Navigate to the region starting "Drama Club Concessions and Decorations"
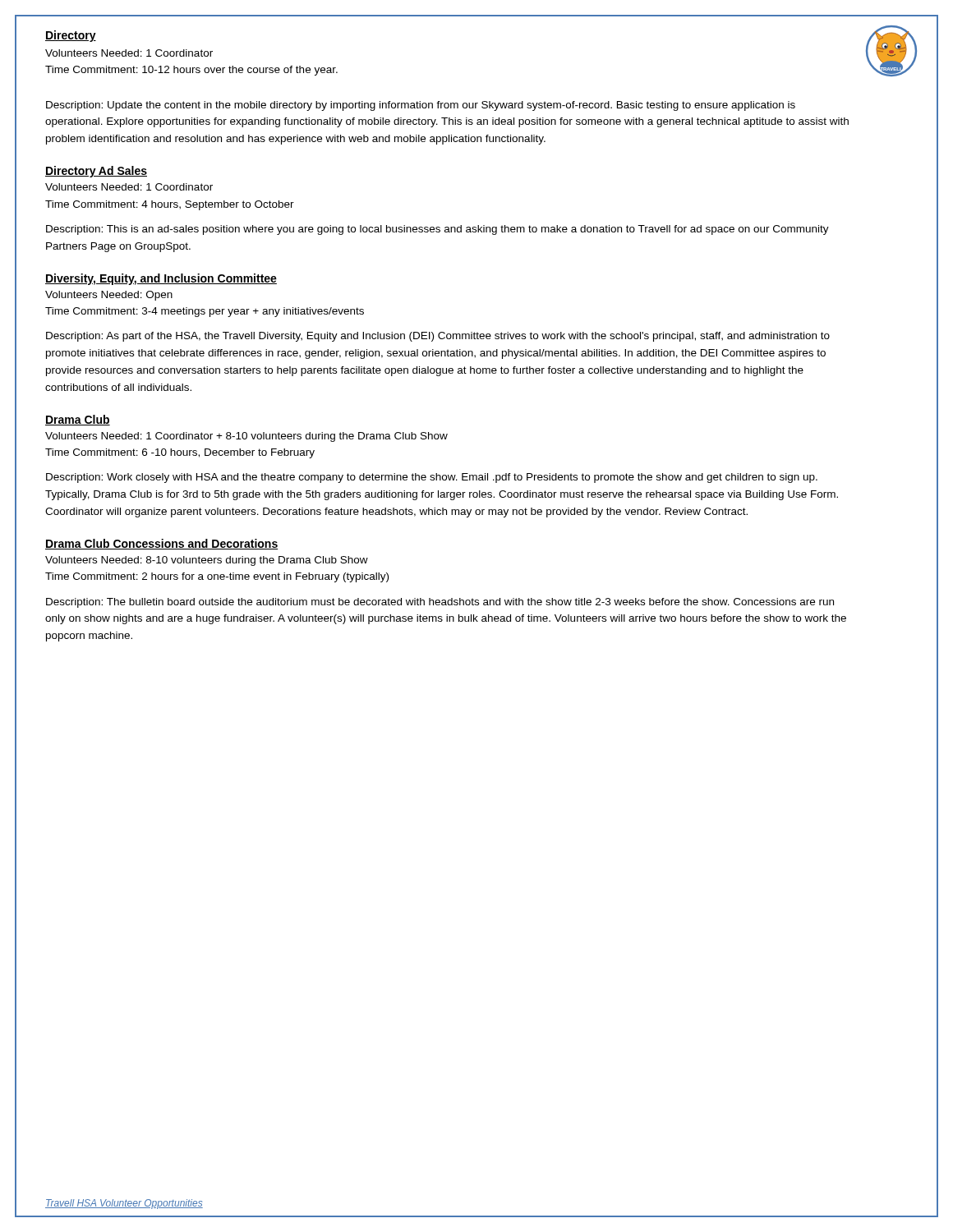 [x=161, y=544]
